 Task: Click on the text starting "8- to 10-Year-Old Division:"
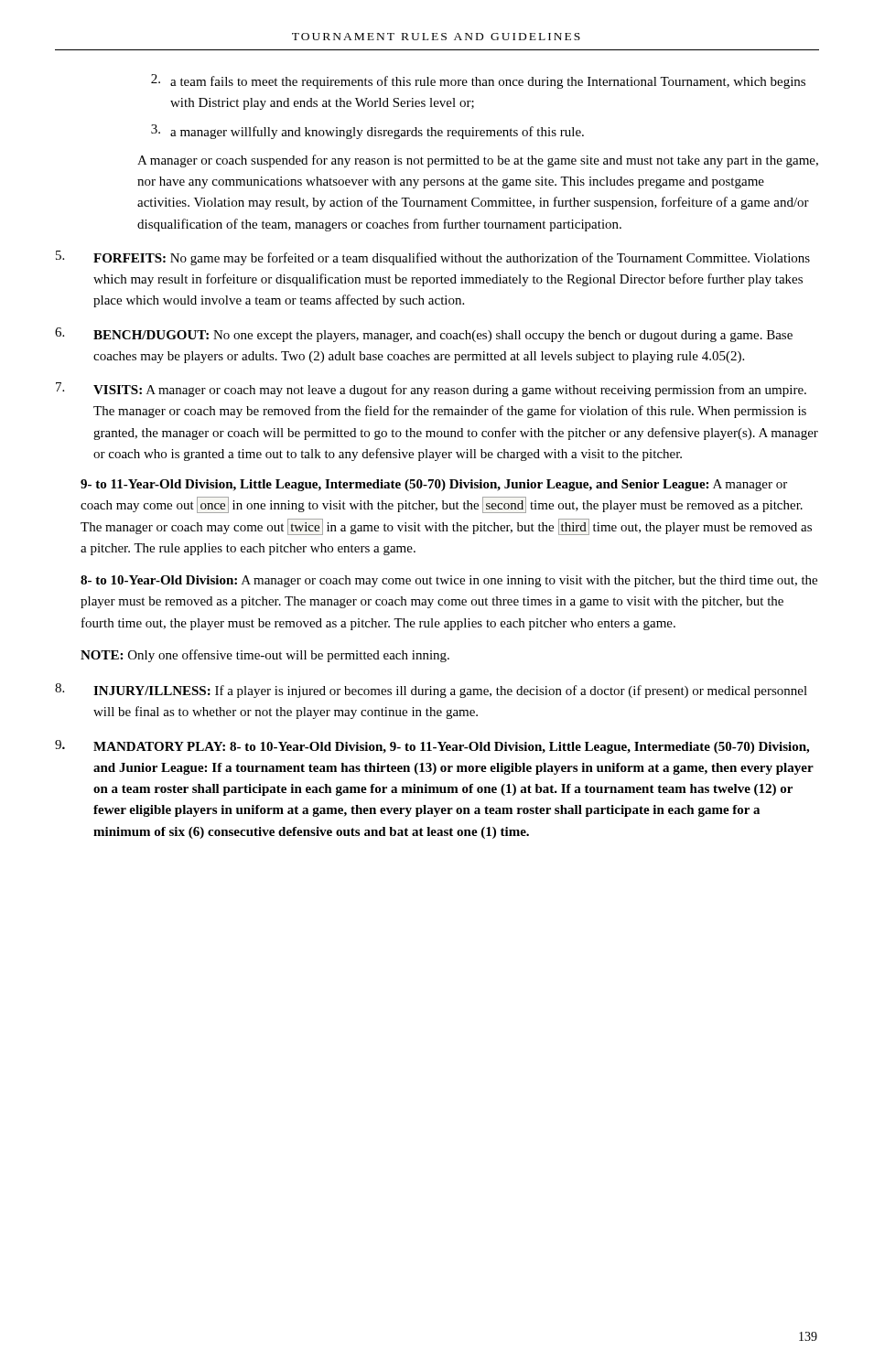pyautogui.click(x=449, y=601)
